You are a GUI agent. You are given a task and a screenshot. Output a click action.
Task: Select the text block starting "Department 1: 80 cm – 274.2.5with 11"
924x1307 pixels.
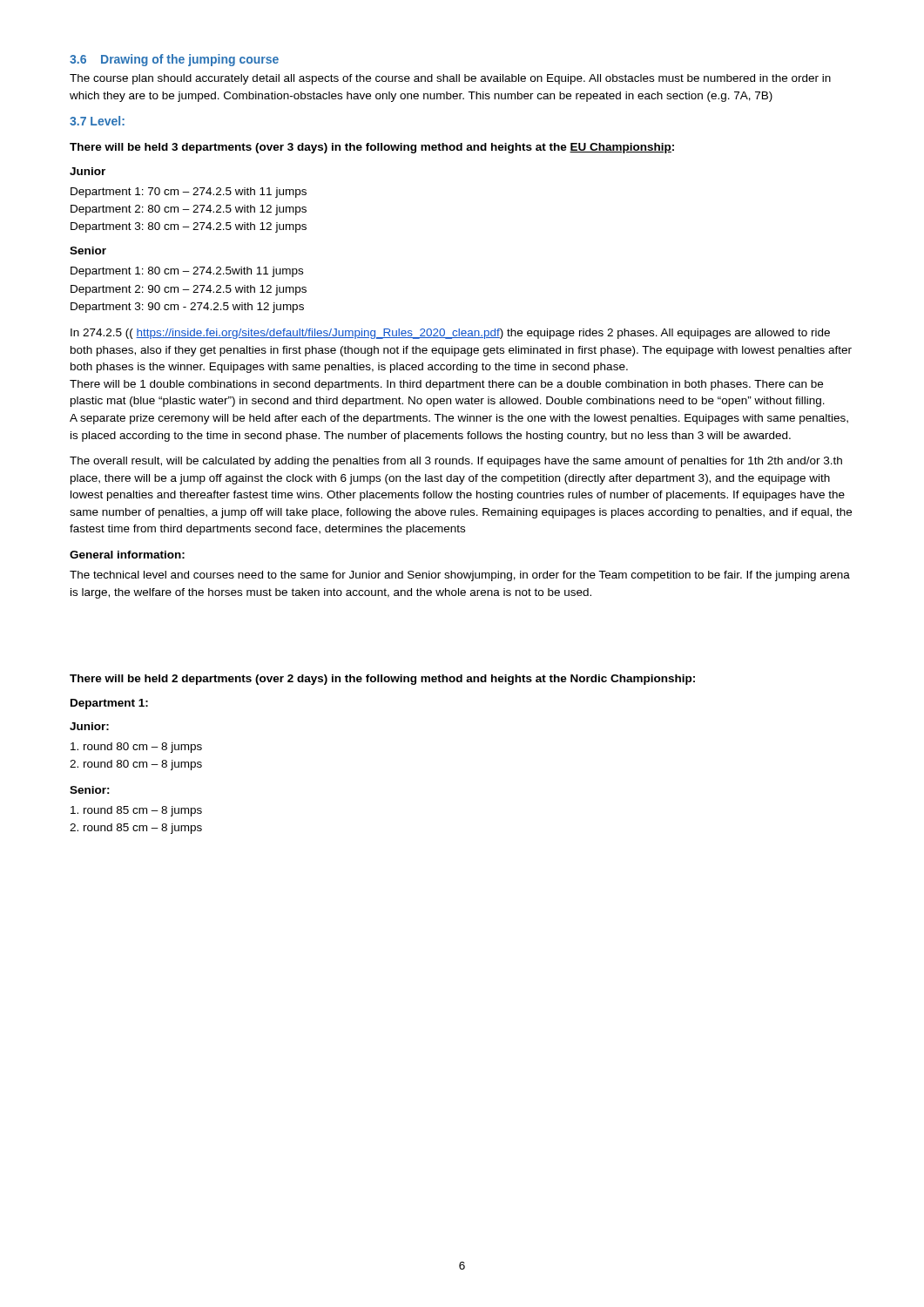pos(187,271)
